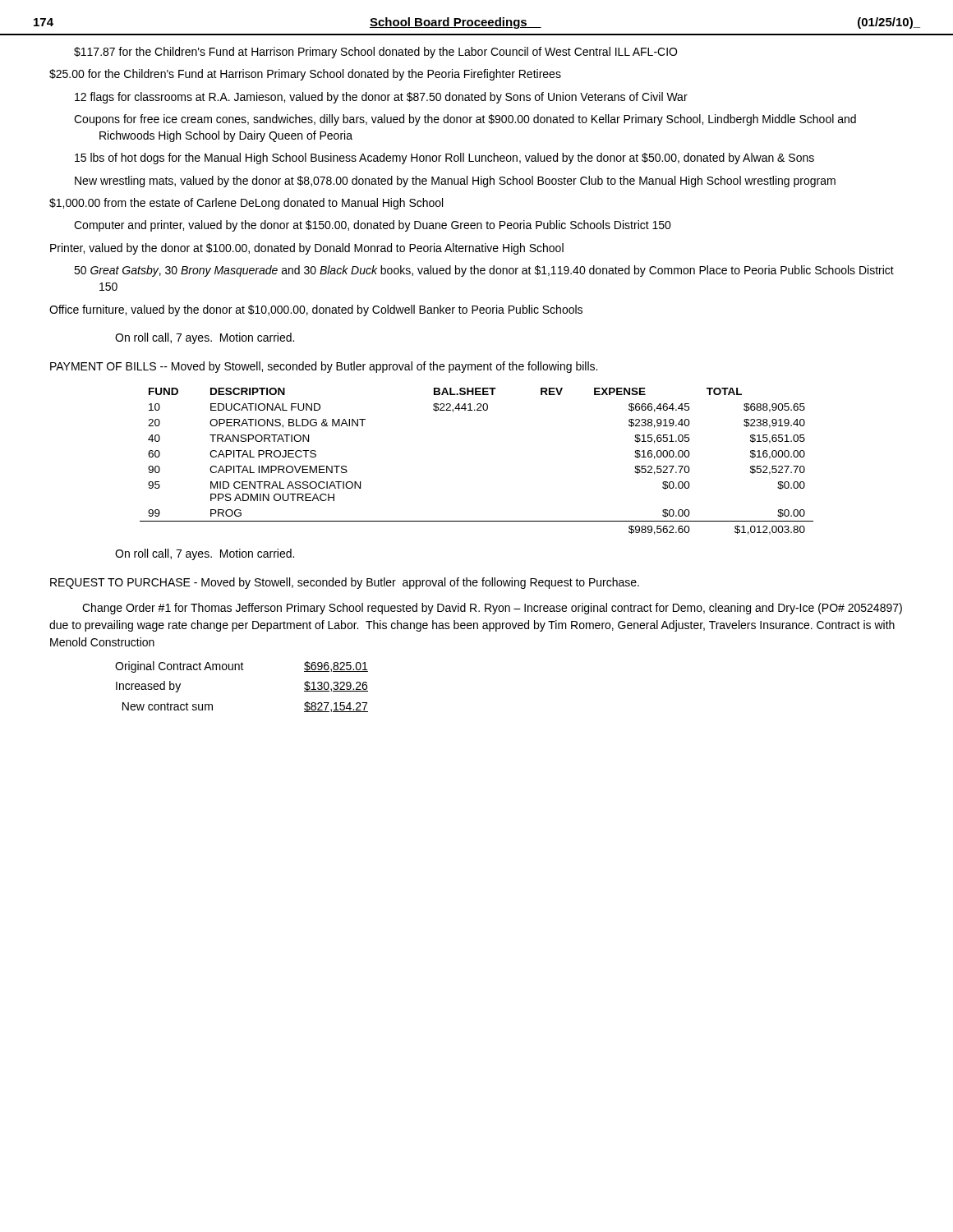Find the element starting "50 Great Gatsby, 30 Brony"

(x=484, y=279)
